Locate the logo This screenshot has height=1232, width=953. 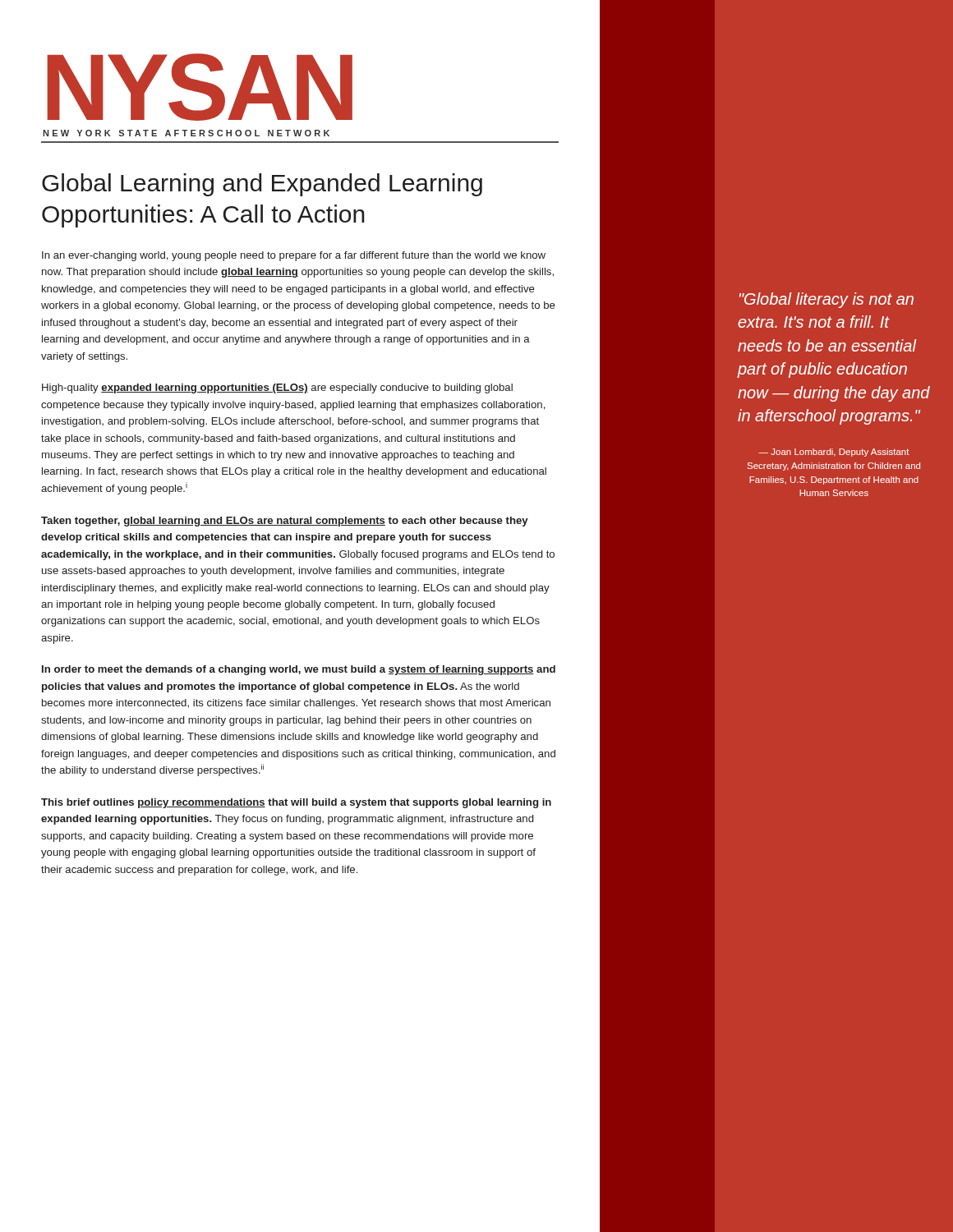(300, 71)
